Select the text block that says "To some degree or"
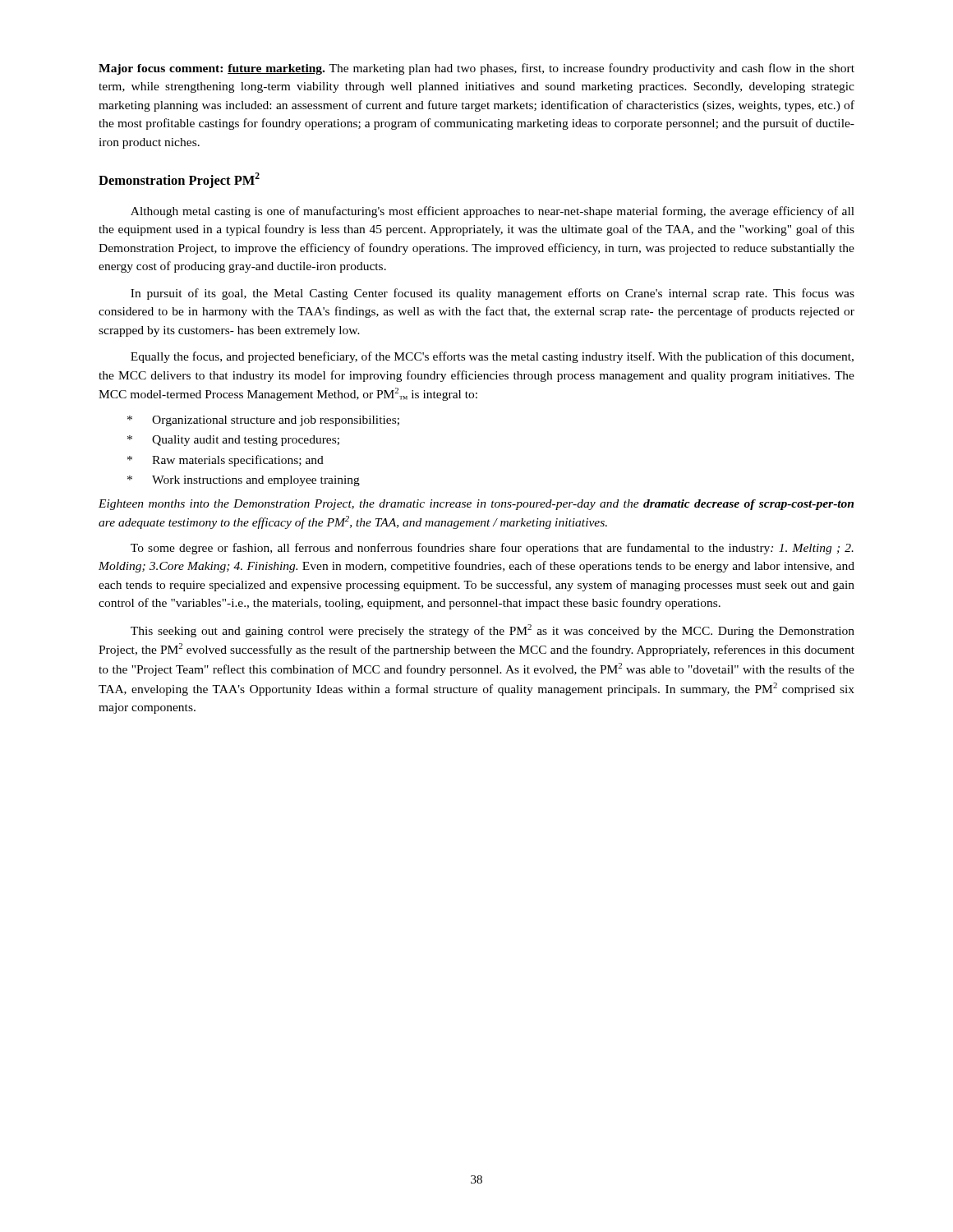This screenshot has height=1232, width=953. click(x=476, y=576)
